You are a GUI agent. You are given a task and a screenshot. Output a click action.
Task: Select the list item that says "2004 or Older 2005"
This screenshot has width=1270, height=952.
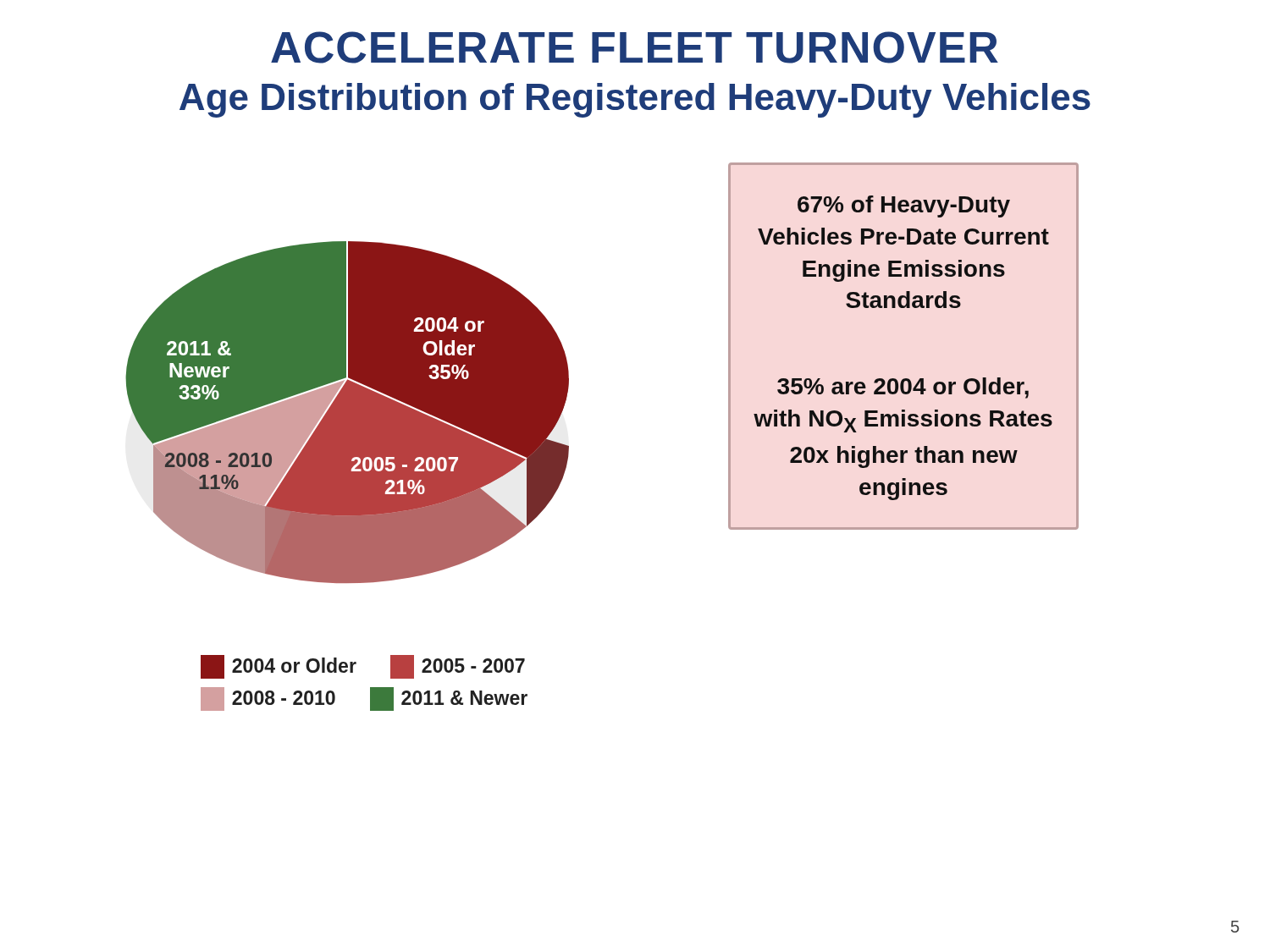pos(364,683)
